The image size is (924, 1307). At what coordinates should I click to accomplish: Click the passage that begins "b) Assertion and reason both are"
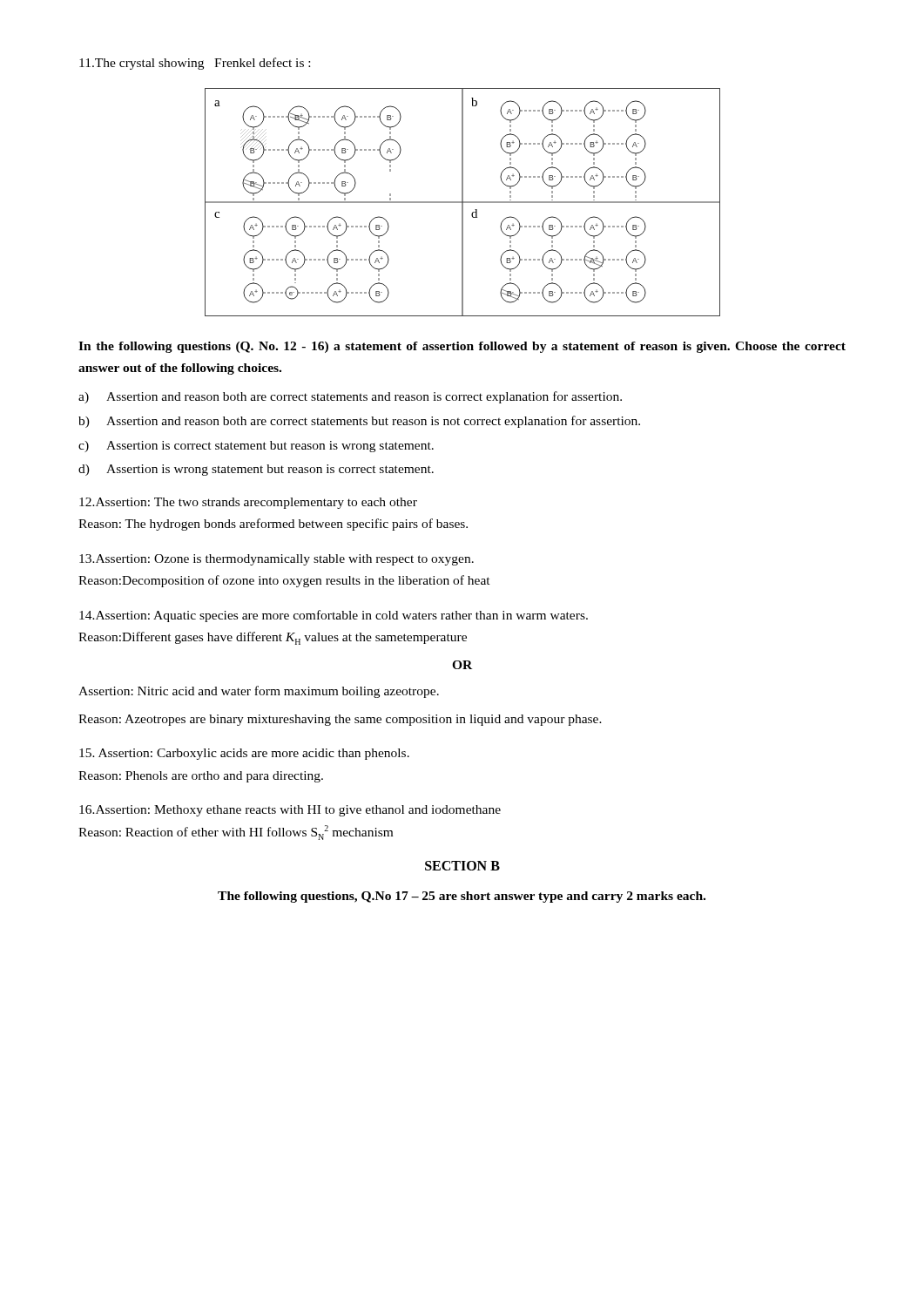pyautogui.click(x=462, y=421)
